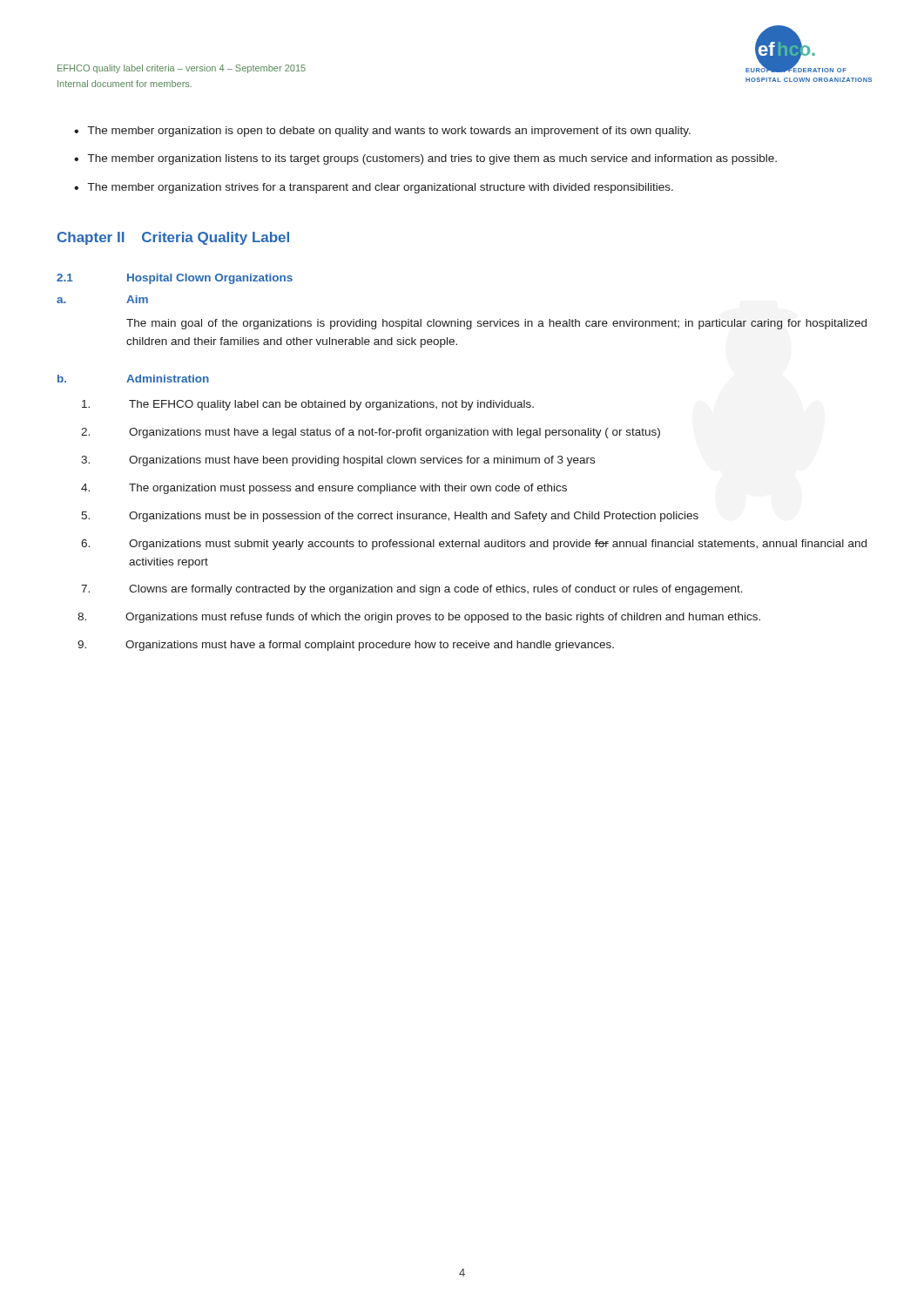Select the list item that reads "The member organization strives"
924x1307 pixels.
coord(462,188)
